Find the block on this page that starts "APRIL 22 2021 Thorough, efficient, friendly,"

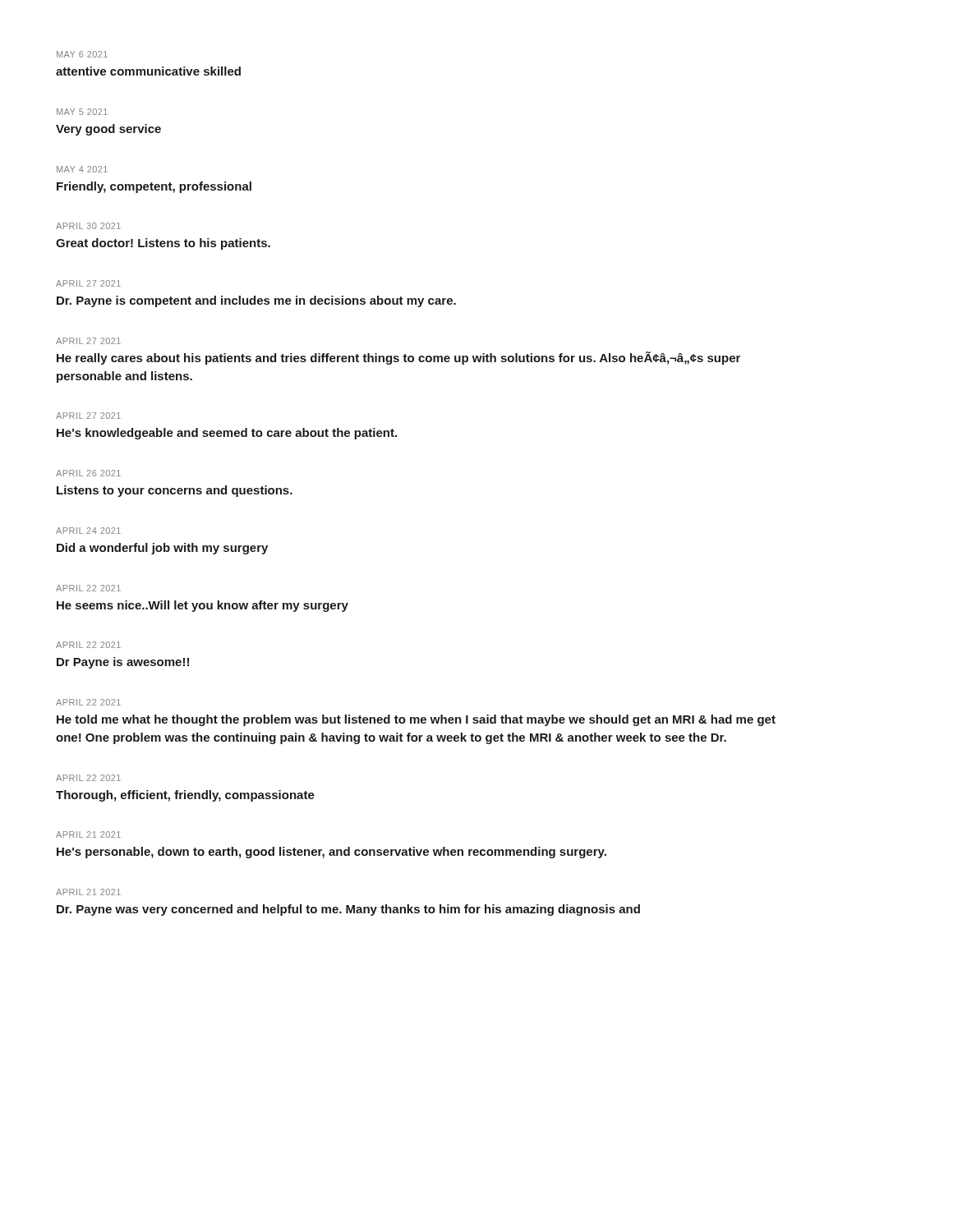tap(88, 778)
